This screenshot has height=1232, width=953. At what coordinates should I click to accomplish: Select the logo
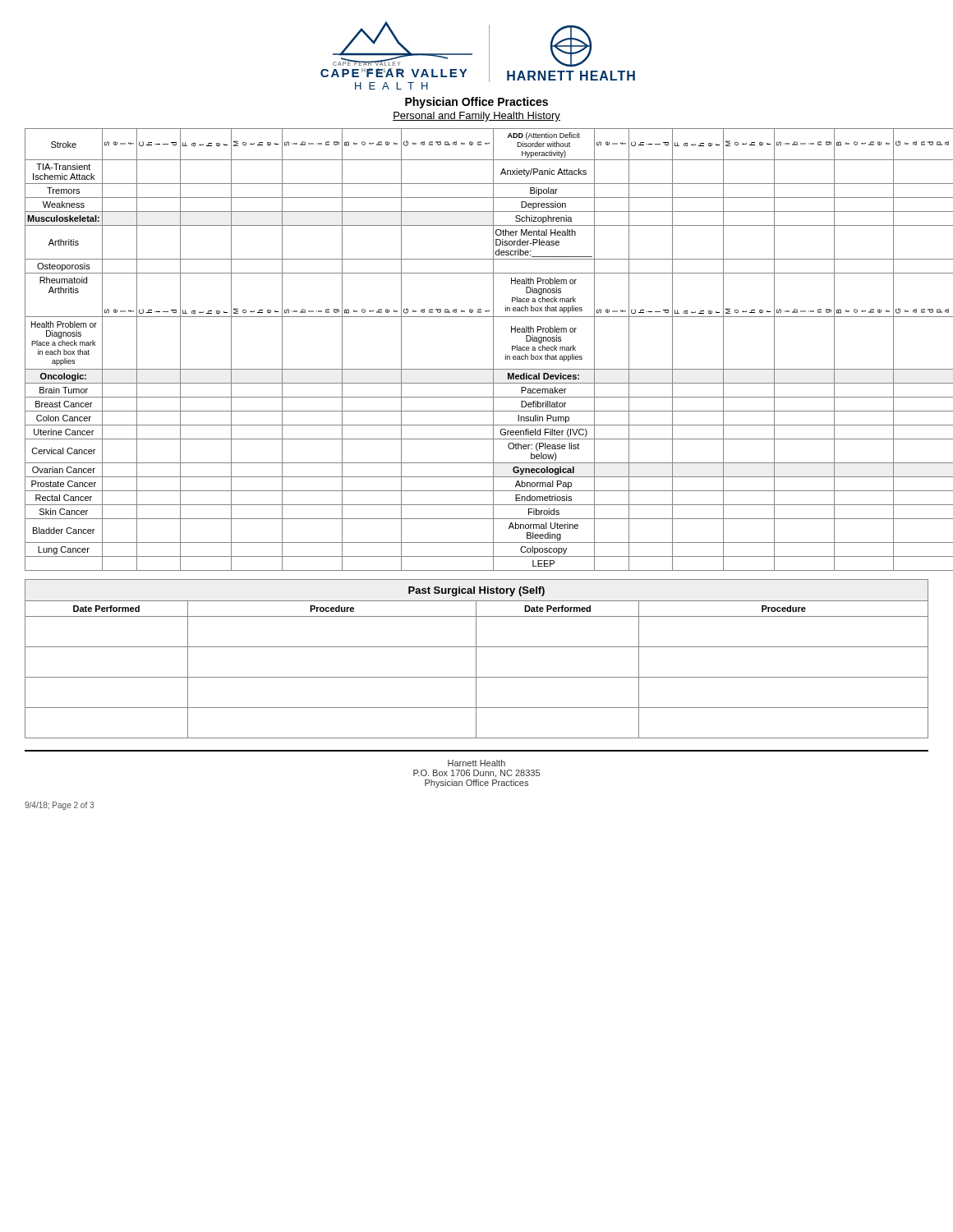tap(476, 53)
